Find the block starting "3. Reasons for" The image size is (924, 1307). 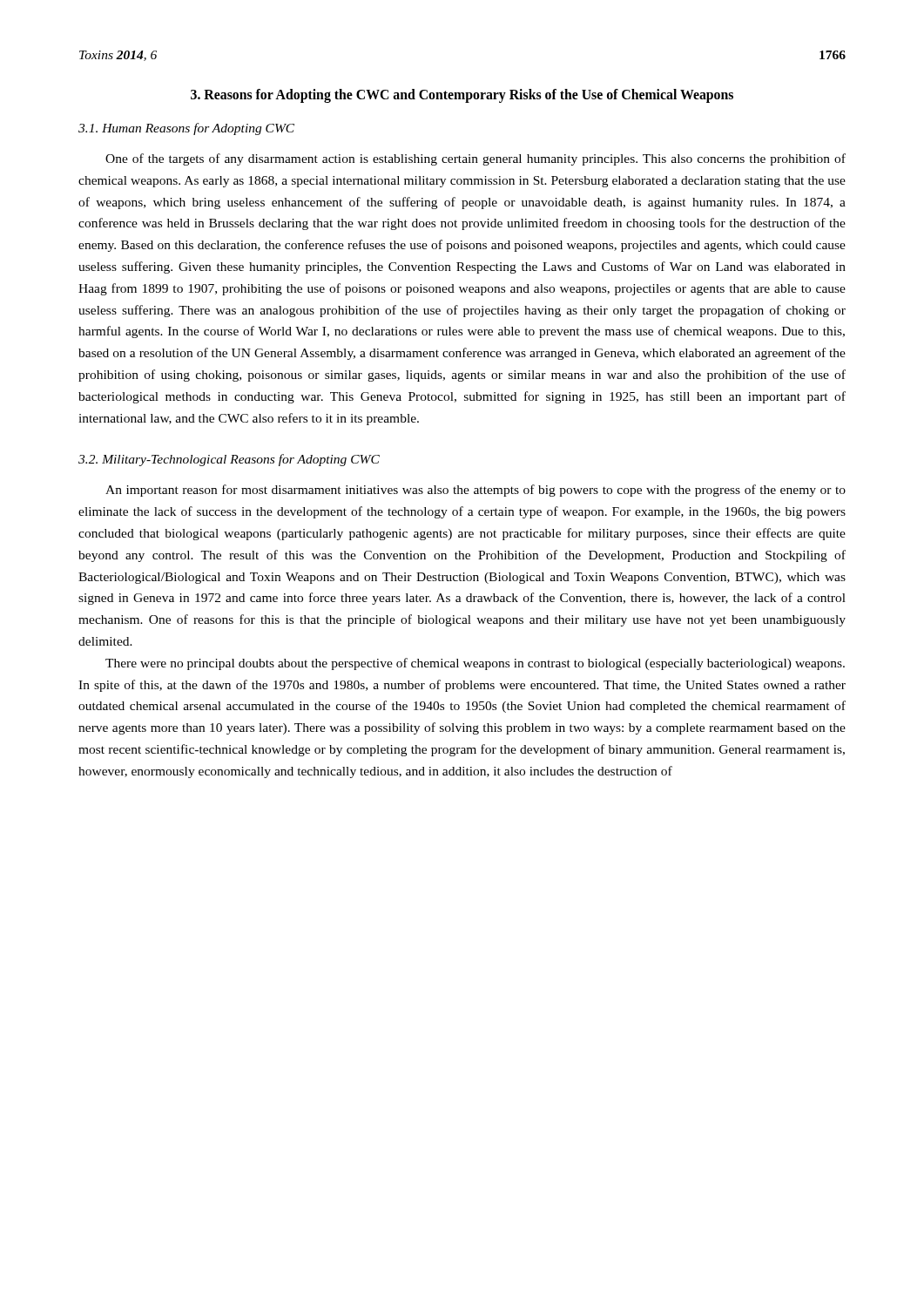[x=462, y=95]
